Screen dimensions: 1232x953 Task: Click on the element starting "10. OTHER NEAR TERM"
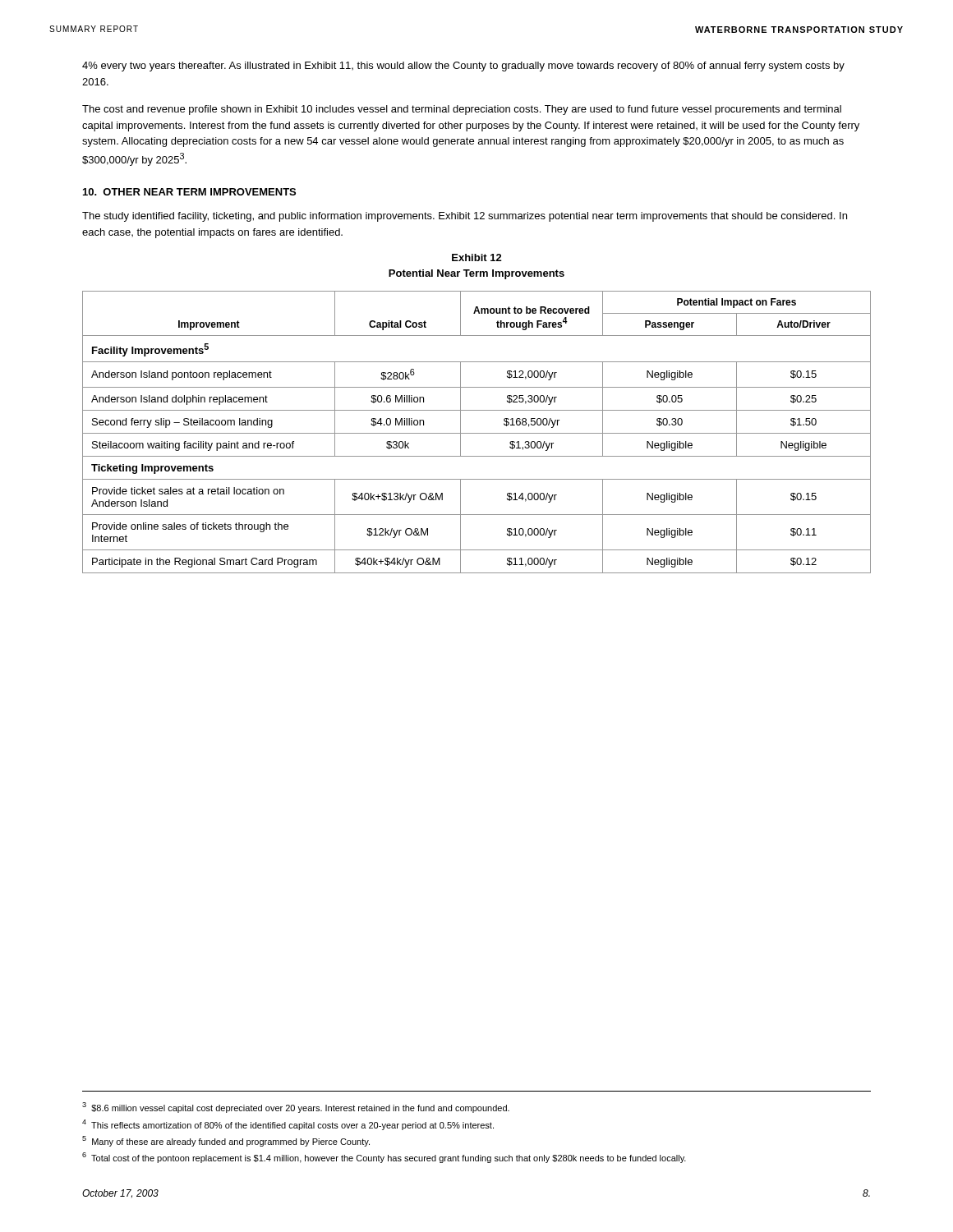point(189,192)
